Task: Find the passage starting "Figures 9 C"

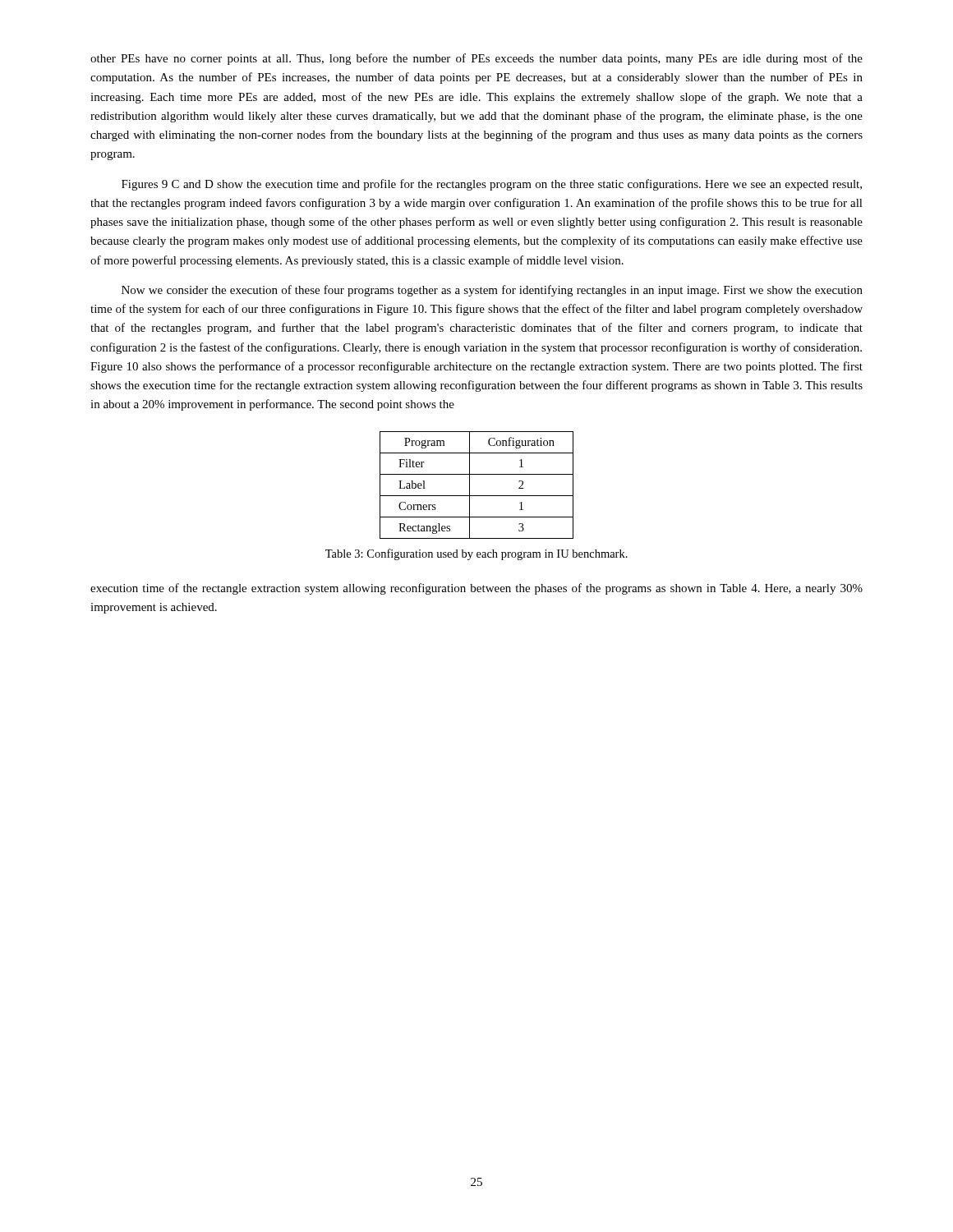Action: click(x=476, y=222)
